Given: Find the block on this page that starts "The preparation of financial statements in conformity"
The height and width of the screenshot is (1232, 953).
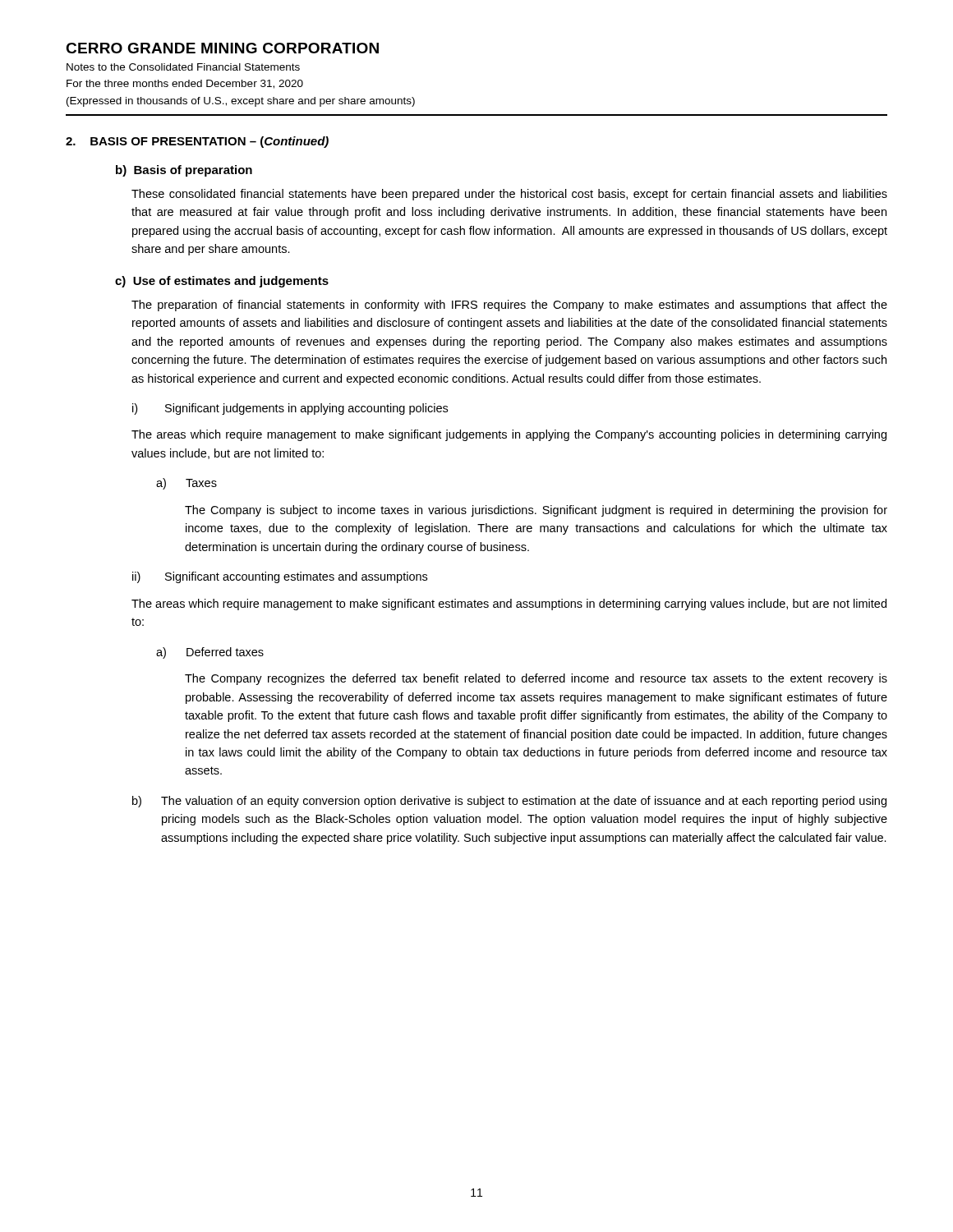Looking at the screenshot, I should point(509,341).
